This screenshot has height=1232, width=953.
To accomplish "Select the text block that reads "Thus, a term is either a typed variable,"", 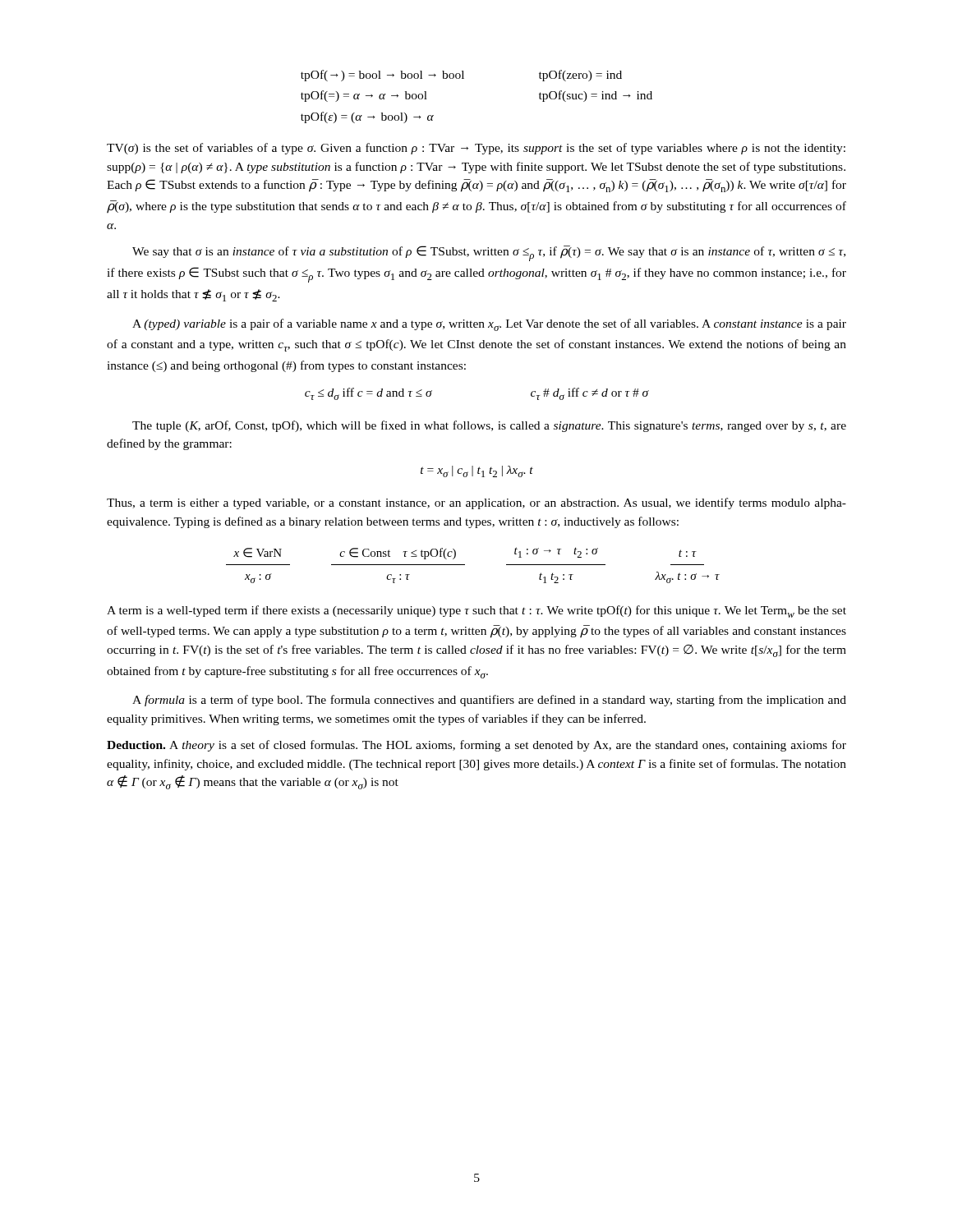I will click(476, 512).
